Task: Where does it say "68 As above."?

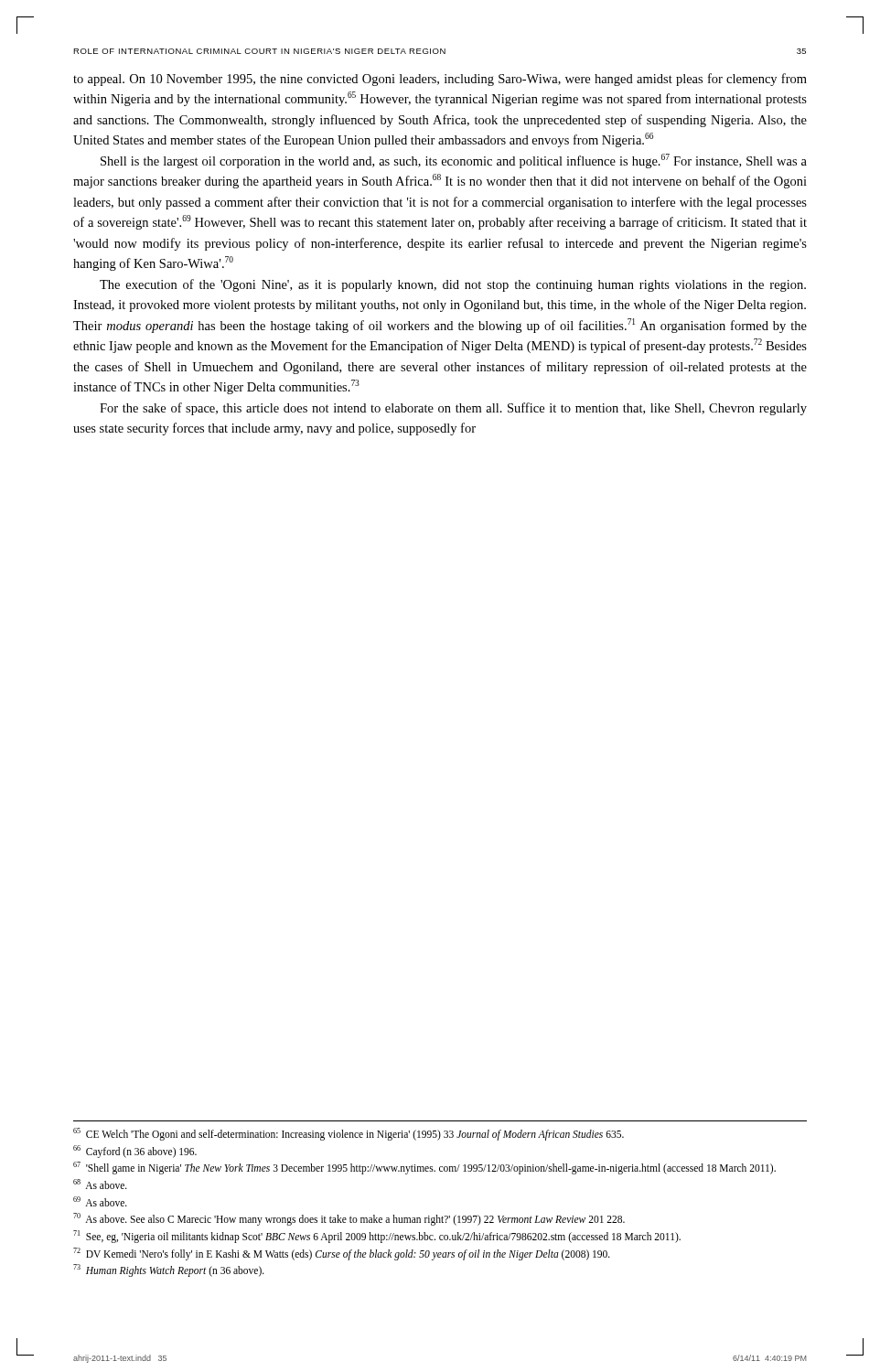Action: tap(100, 1185)
